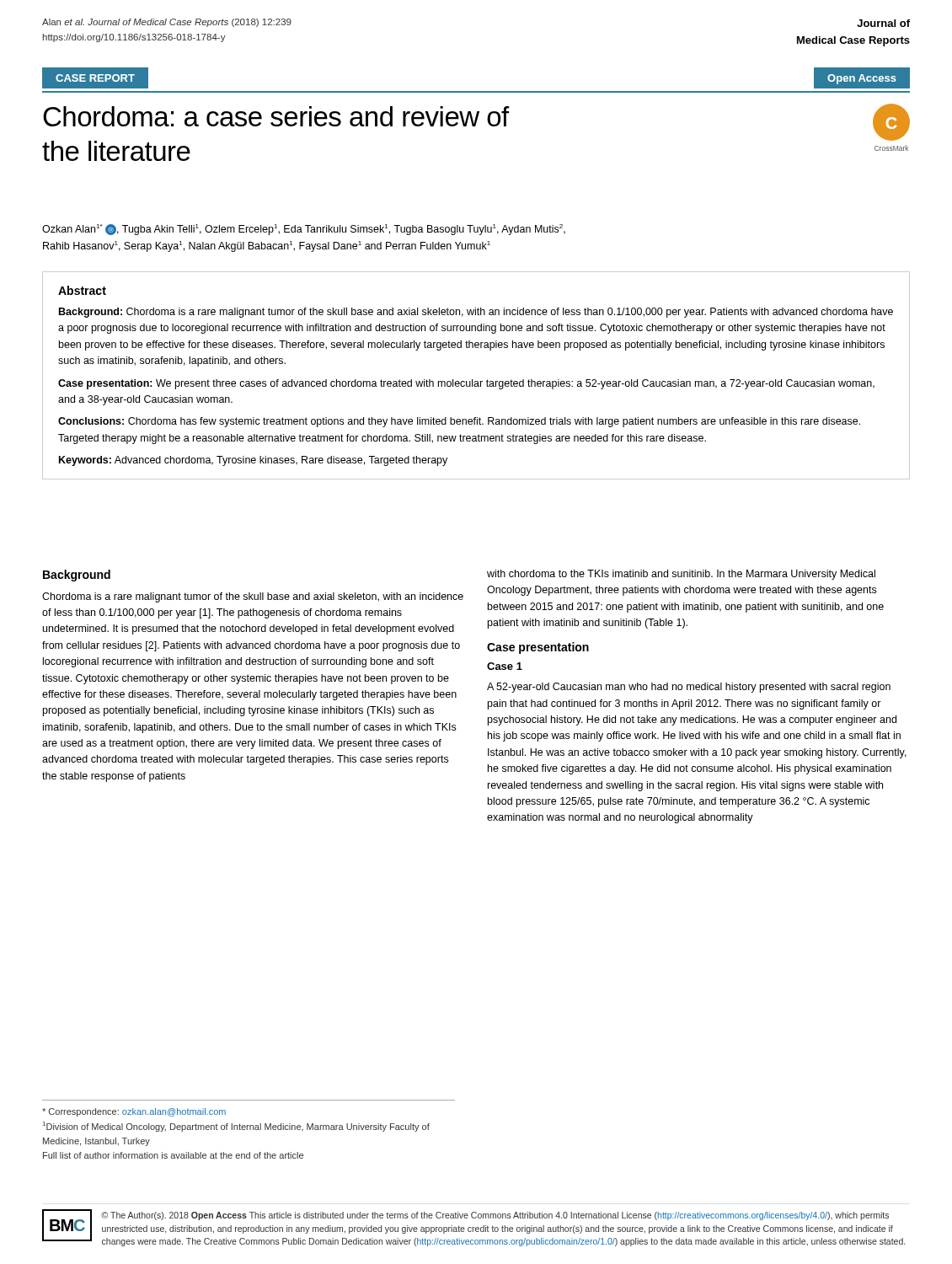Point to the block beginning "Abstract Background: Chordoma is a rare malignant tumor"

pyautogui.click(x=476, y=376)
